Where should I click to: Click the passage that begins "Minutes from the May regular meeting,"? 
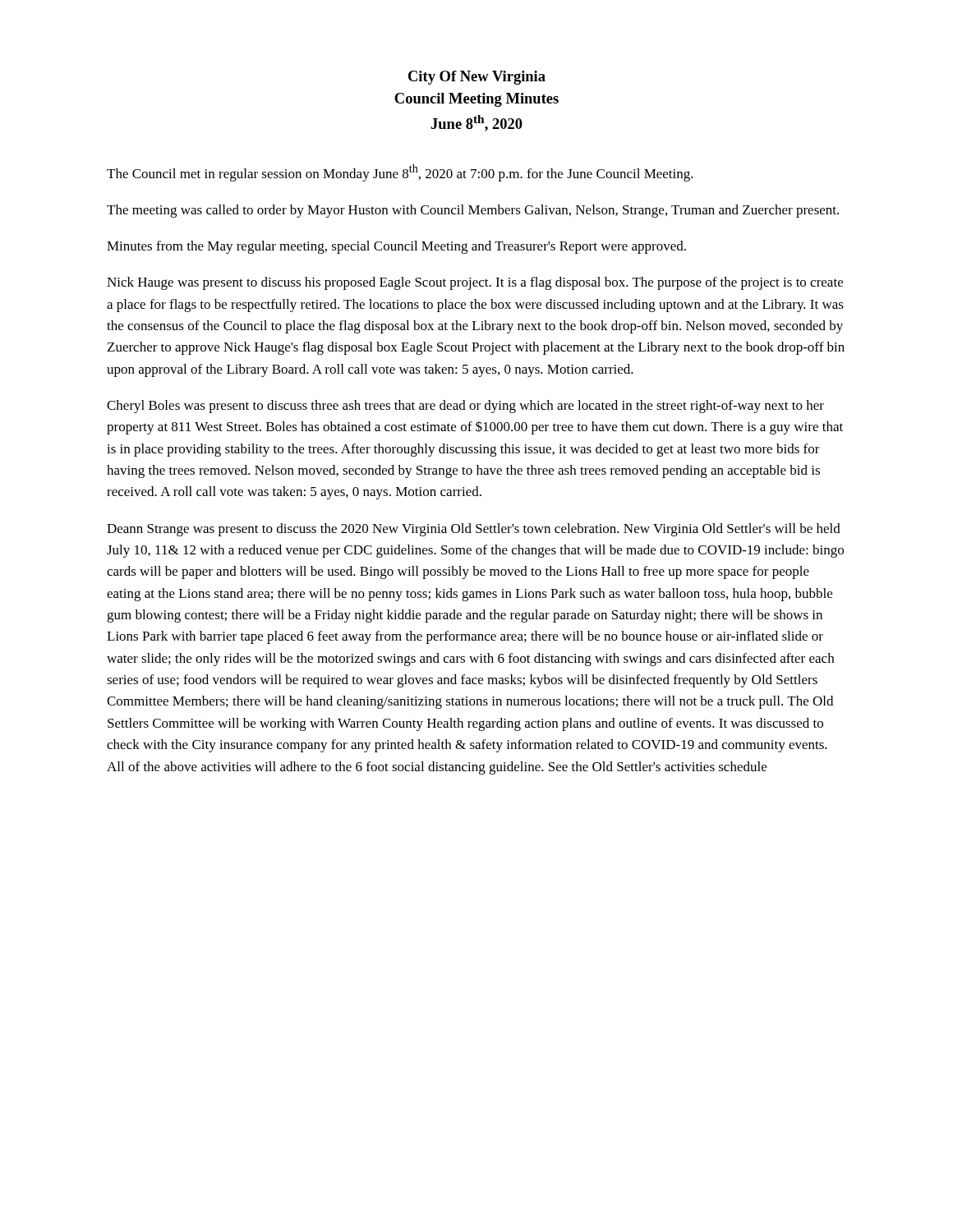[397, 246]
